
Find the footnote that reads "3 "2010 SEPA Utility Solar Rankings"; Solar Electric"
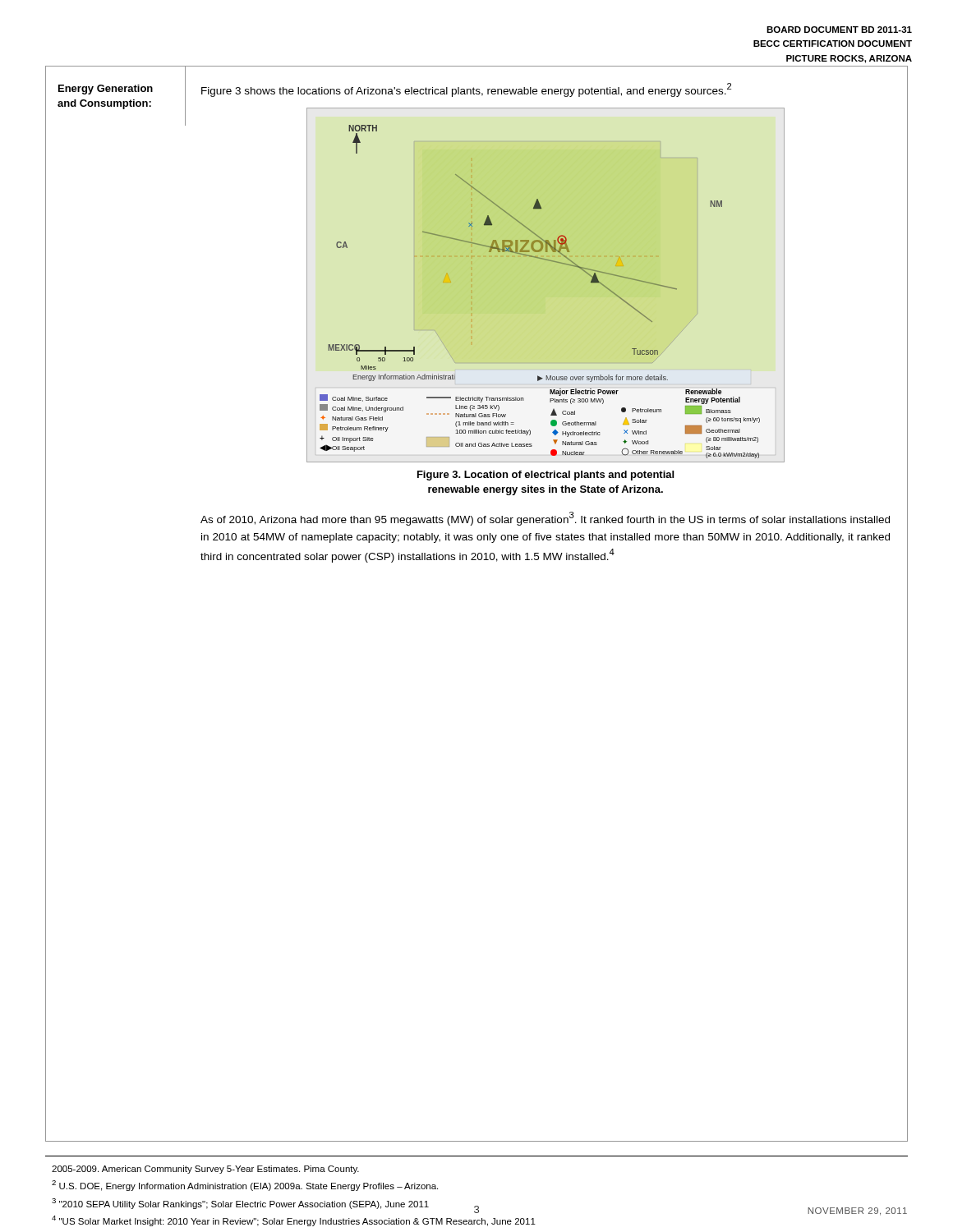click(240, 1202)
